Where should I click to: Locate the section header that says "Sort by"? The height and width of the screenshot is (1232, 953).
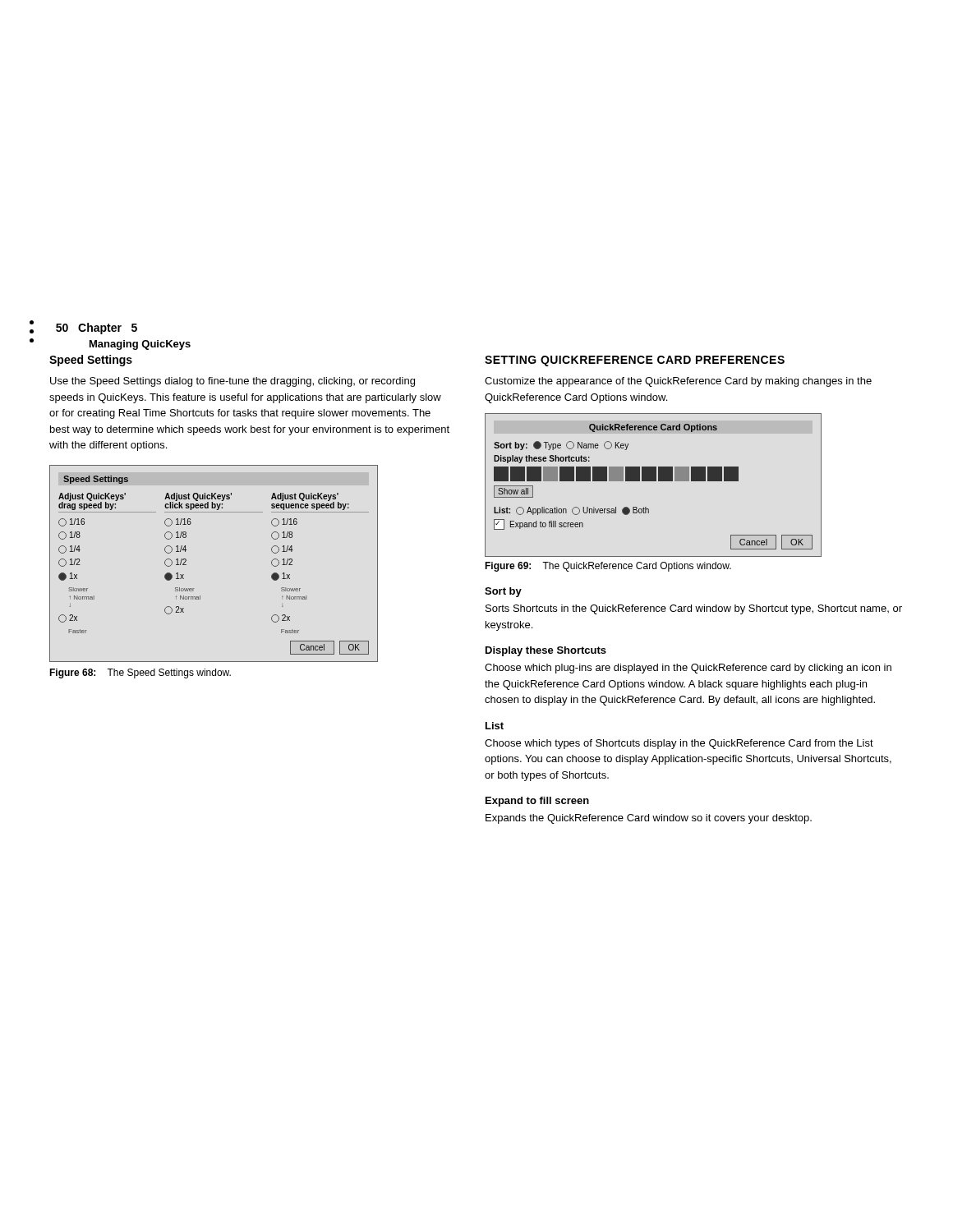pyautogui.click(x=503, y=591)
